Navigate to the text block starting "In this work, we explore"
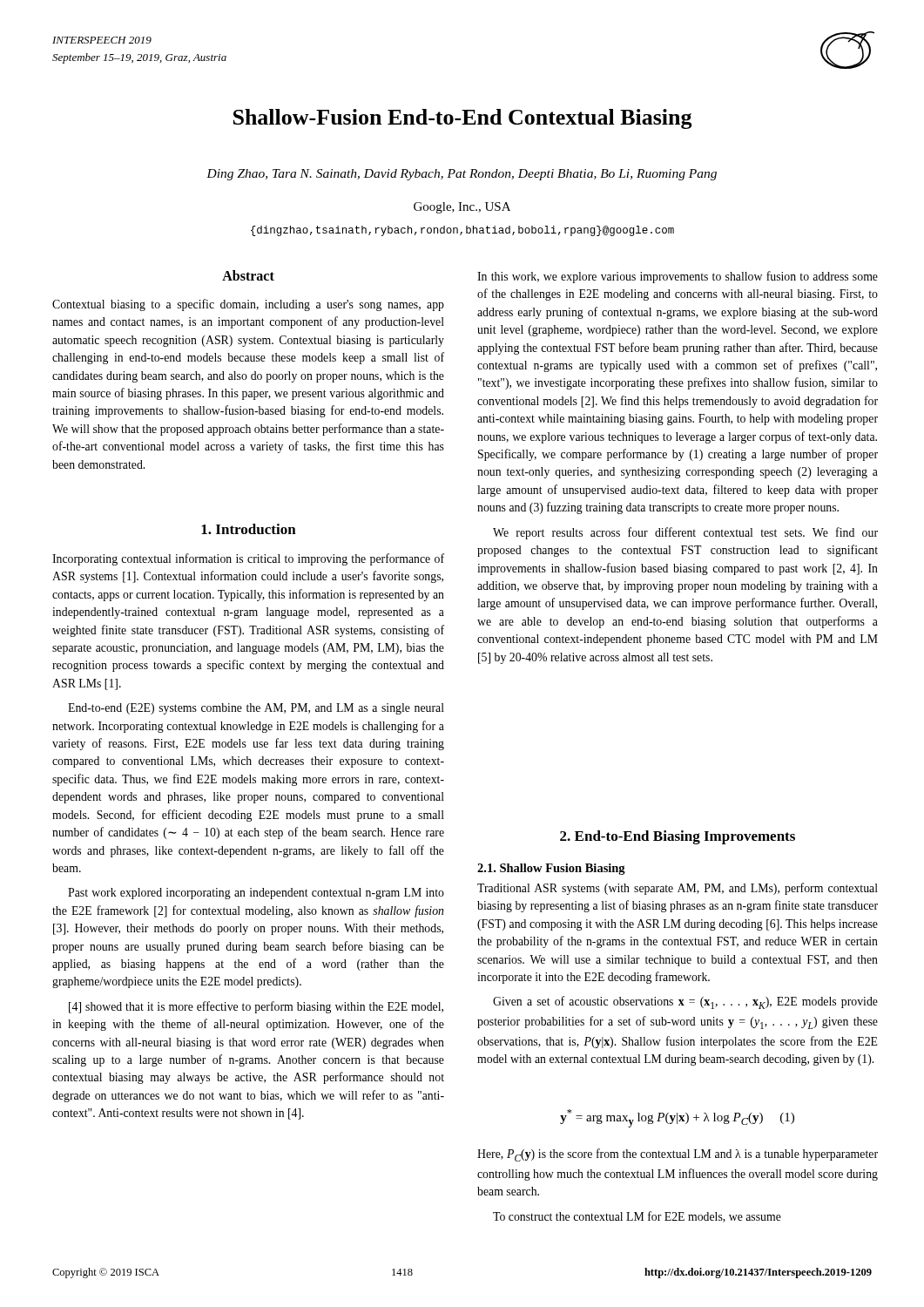Image resolution: width=924 pixels, height=1307 pixels. pyautogui.click(x=678, y=467)
